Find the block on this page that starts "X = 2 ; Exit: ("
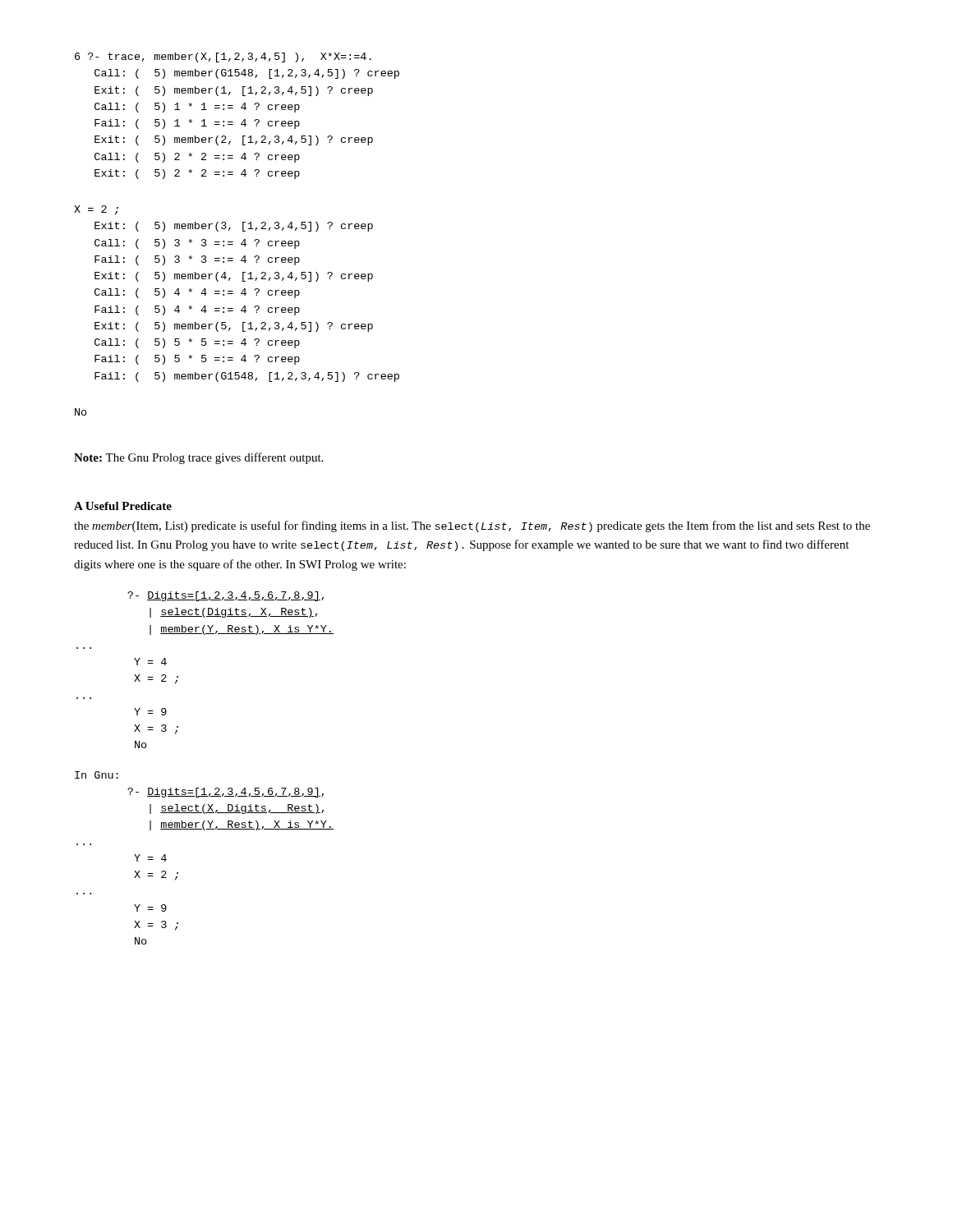This screenshot has height=1232, width=953. (96, 210)
